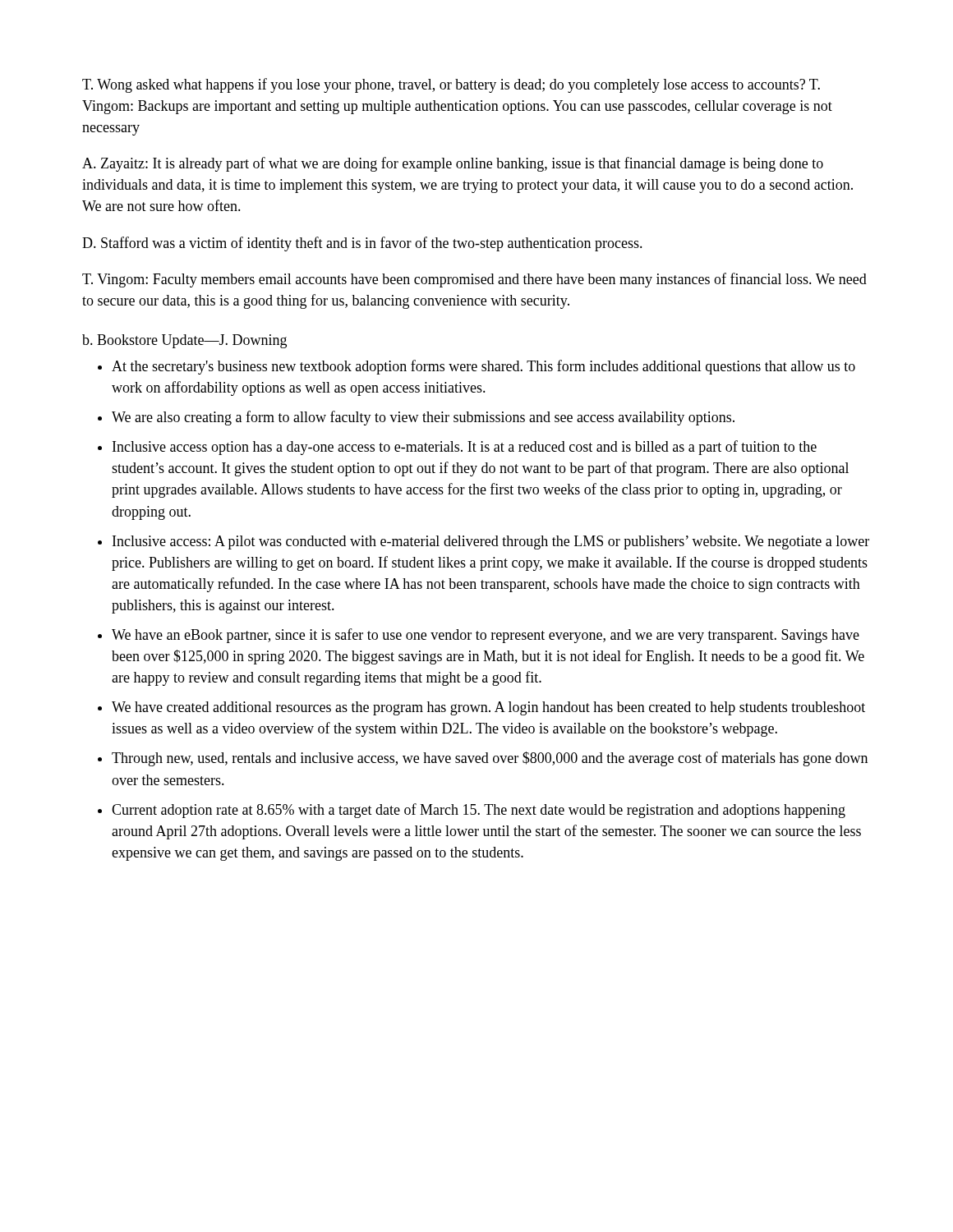
Task: Select the list item that says "We have created"
Action: (x=489, y=718)
